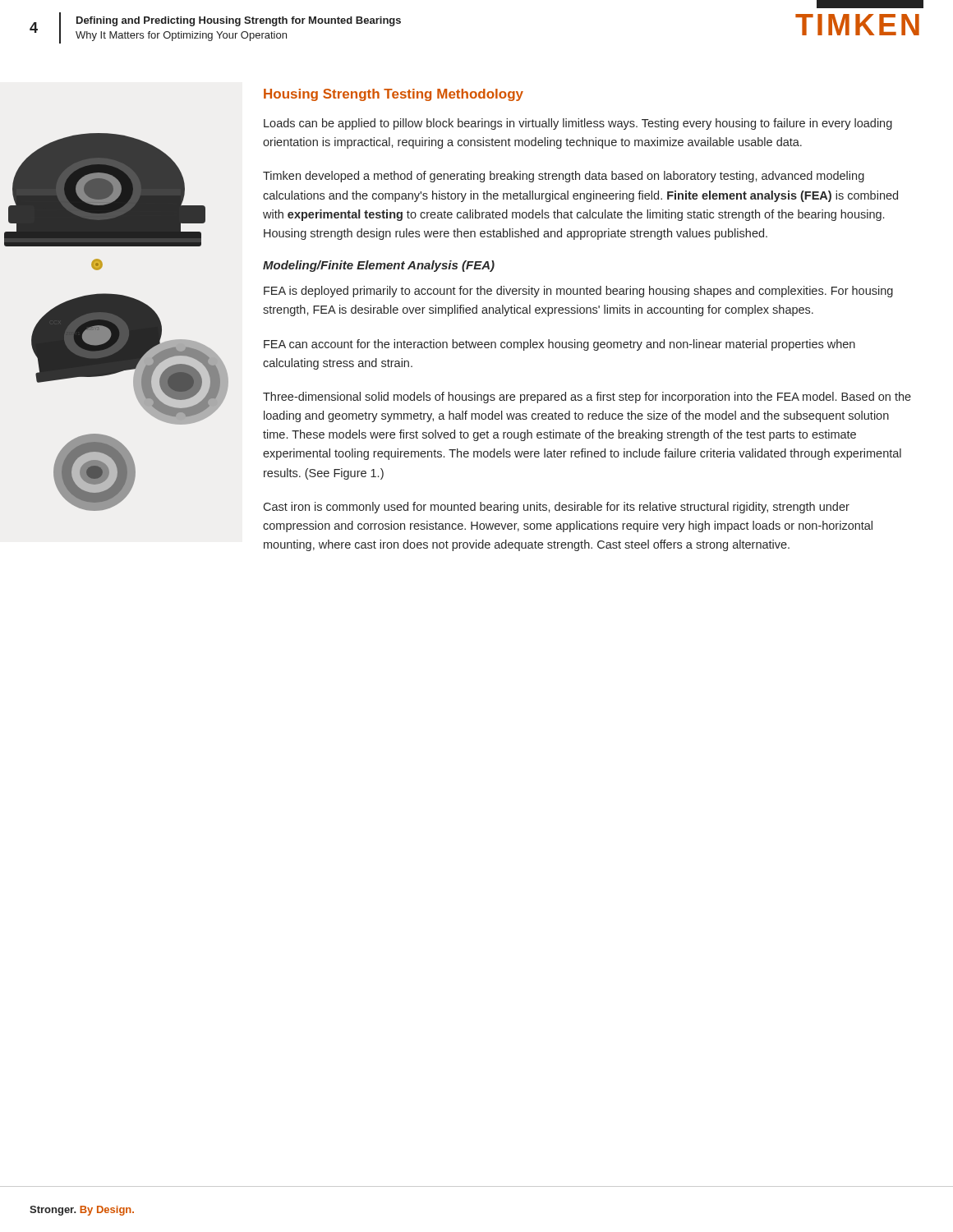Locate the block of text that opens with "Timken developed a method of generating"
953x1232 pixels.
point(581,205)
